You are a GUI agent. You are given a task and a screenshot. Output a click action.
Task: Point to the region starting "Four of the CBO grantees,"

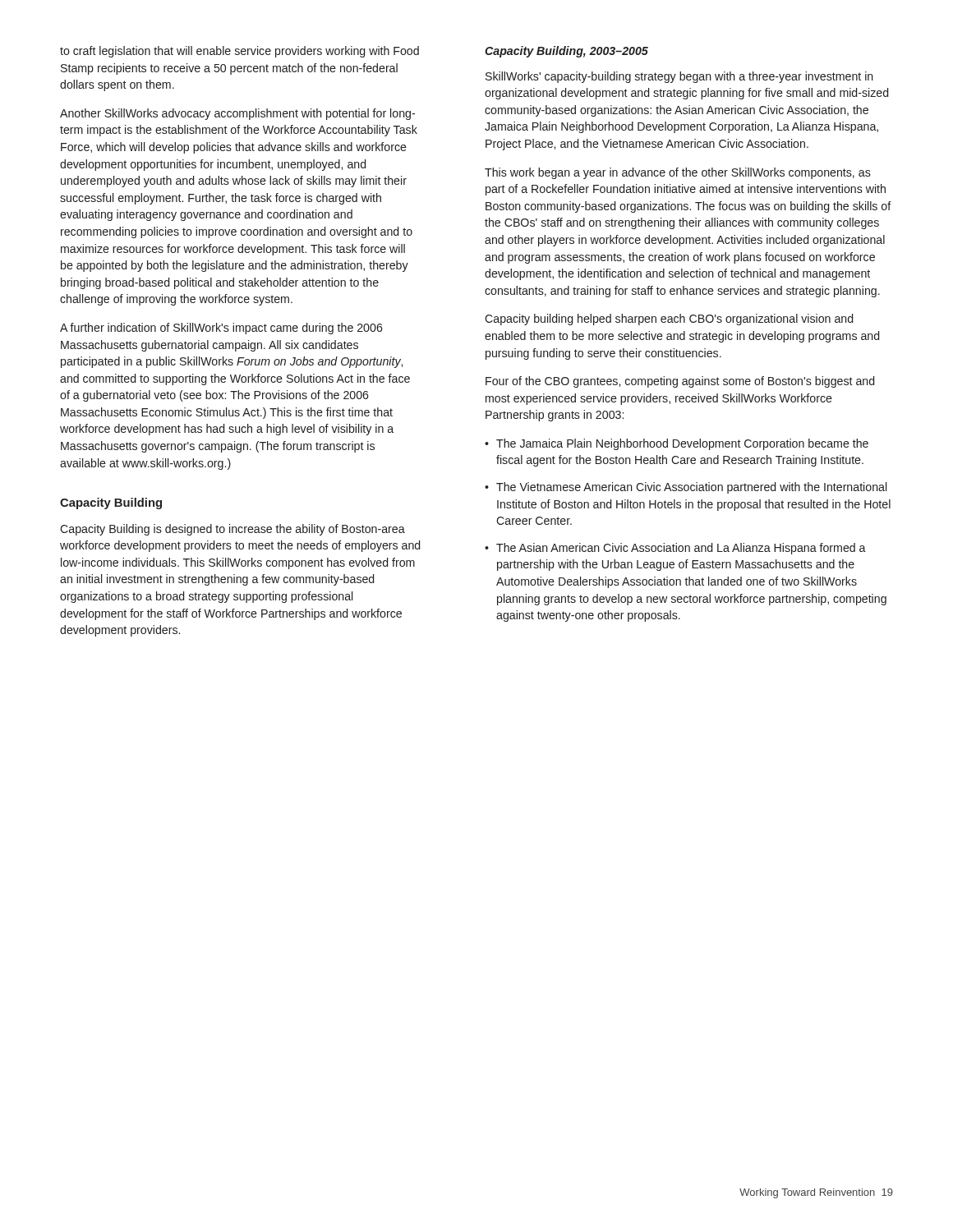point(689,398)
